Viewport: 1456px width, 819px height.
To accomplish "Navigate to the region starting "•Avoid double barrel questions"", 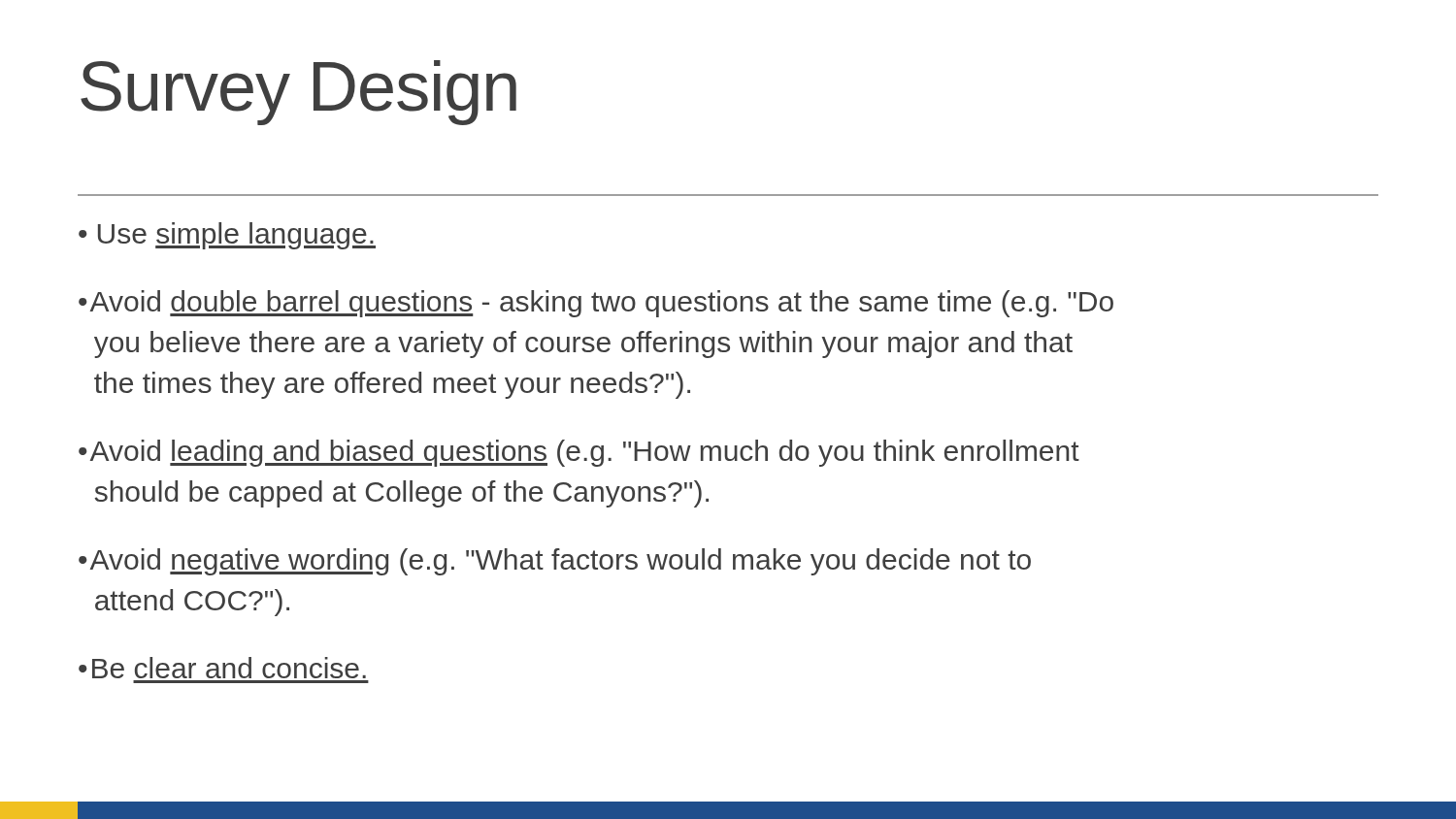I will [x=596, y=342].
